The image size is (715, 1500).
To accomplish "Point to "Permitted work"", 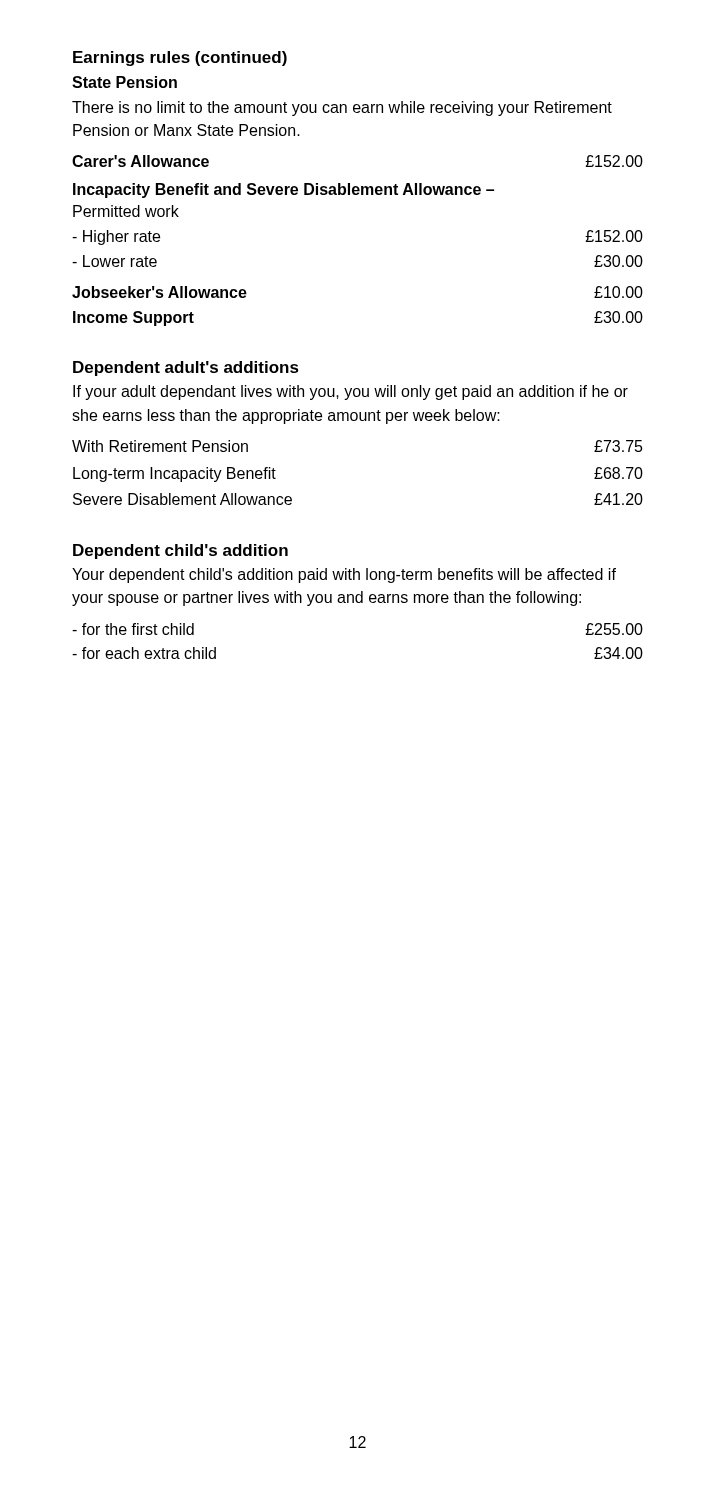I will pos(125,212).
